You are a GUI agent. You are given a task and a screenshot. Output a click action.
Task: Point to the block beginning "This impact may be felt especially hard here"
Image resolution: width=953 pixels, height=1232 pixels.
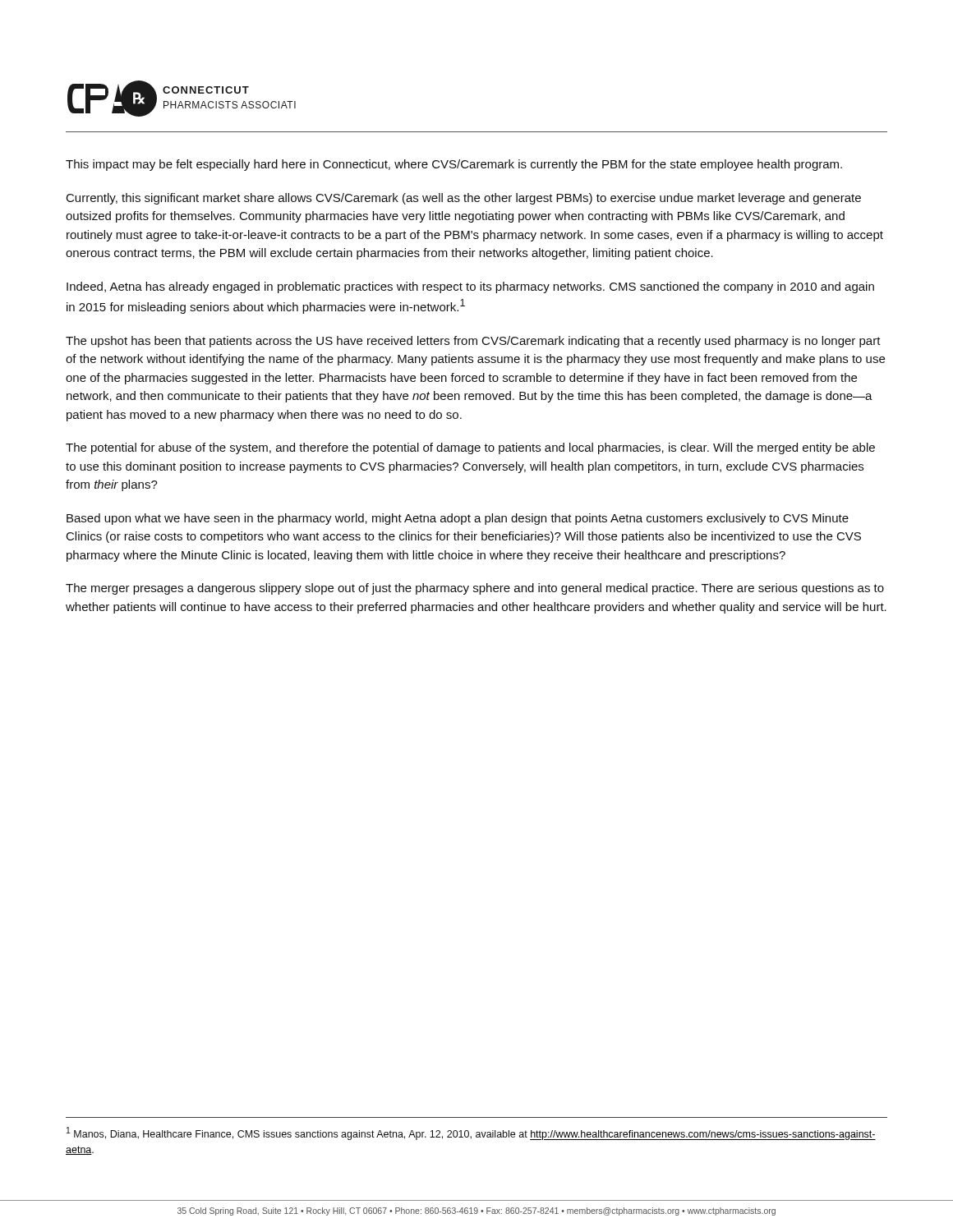coord(454,164)
